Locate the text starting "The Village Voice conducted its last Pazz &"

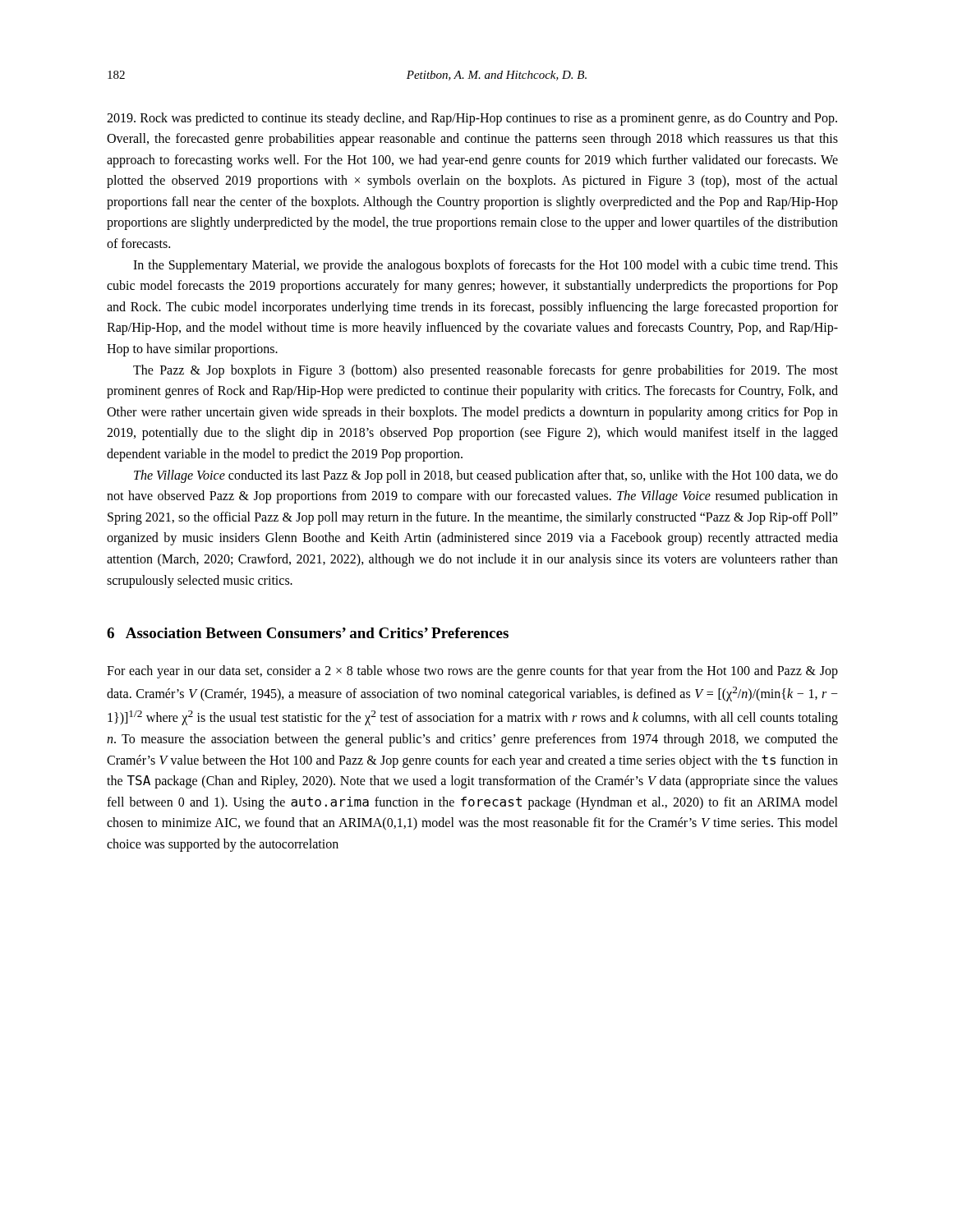point(472,528)
